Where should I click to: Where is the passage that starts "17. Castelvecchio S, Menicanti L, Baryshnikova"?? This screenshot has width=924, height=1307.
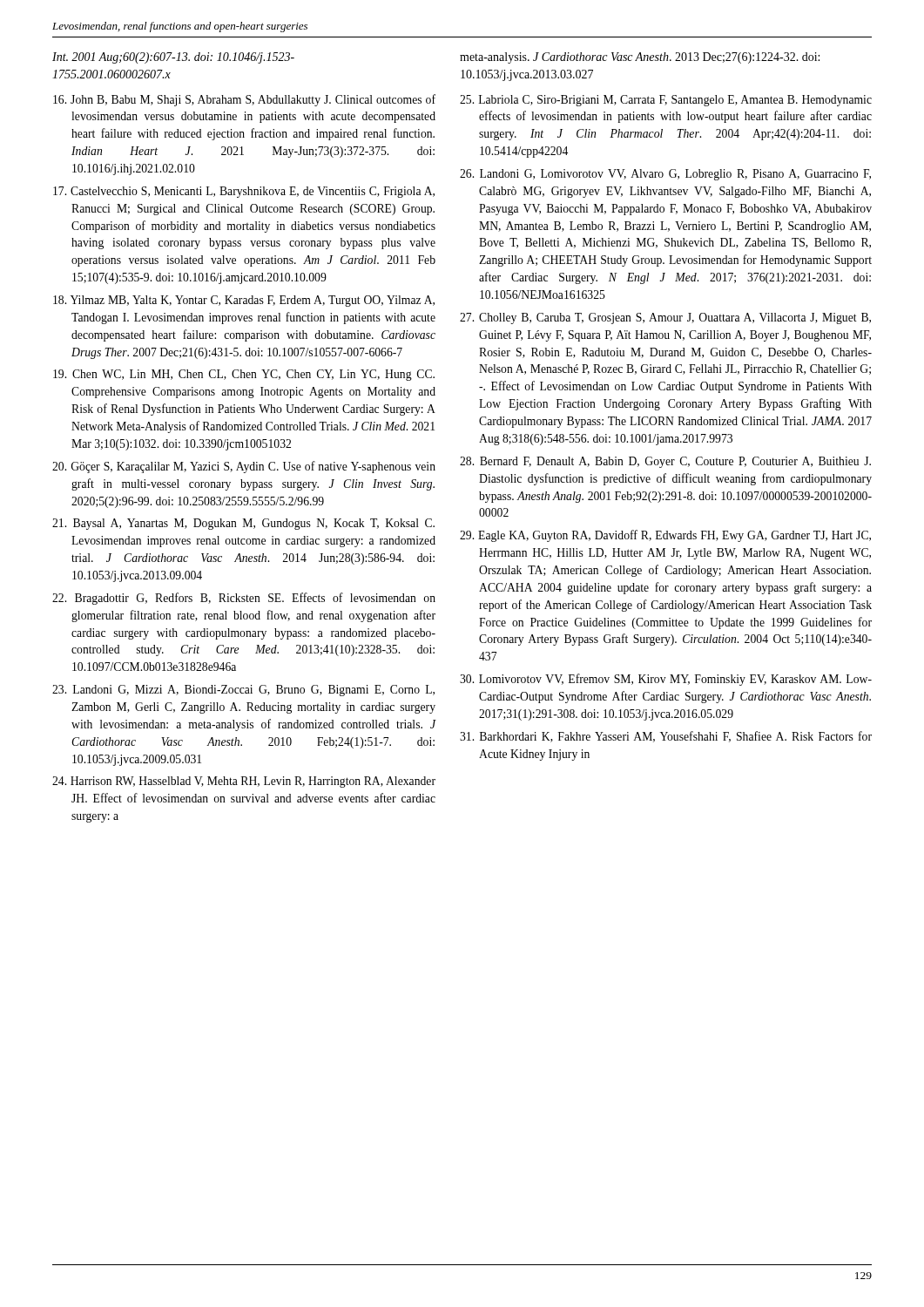point(244,234)
